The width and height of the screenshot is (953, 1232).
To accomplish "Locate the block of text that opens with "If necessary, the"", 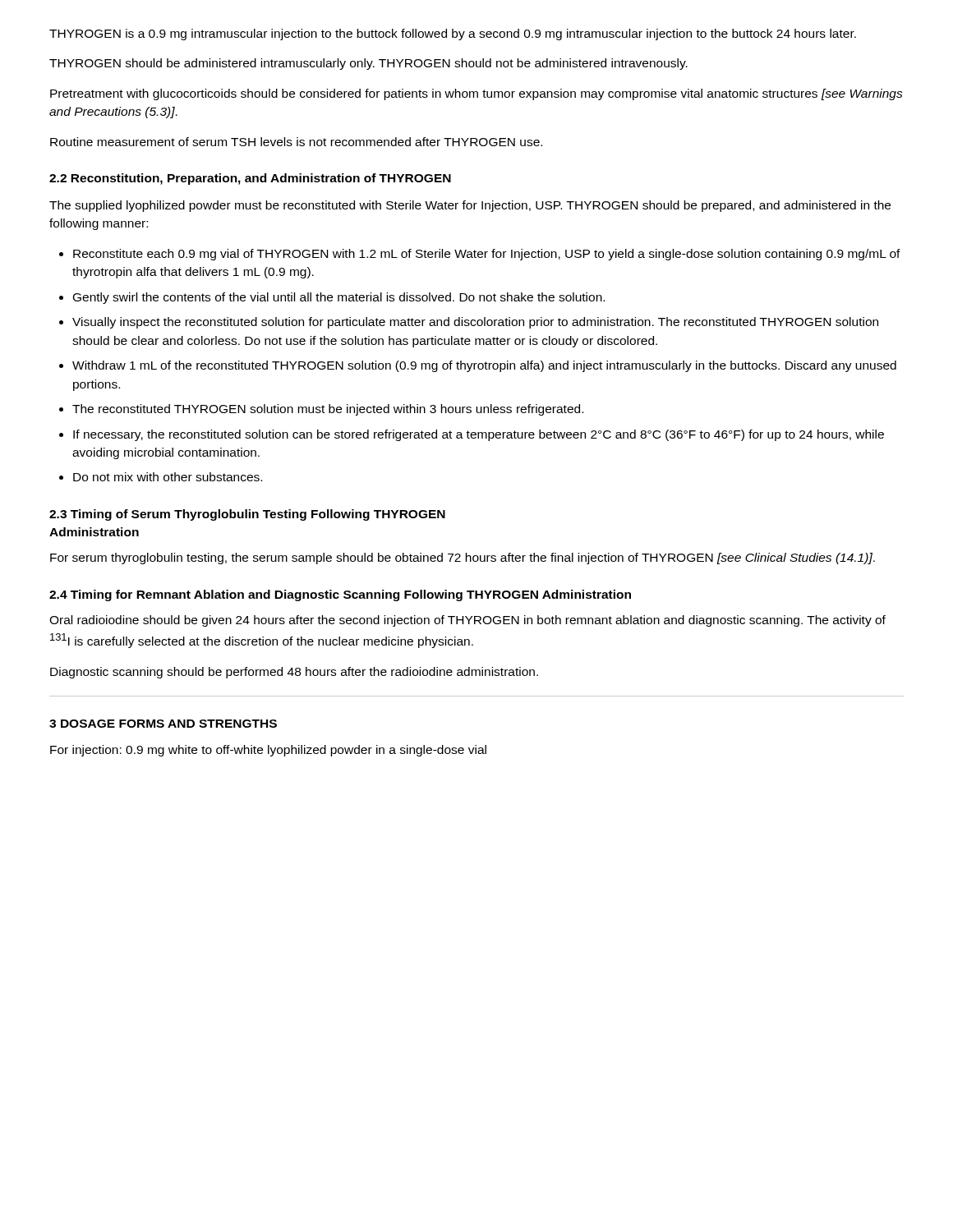I will [x=478, y=443].
